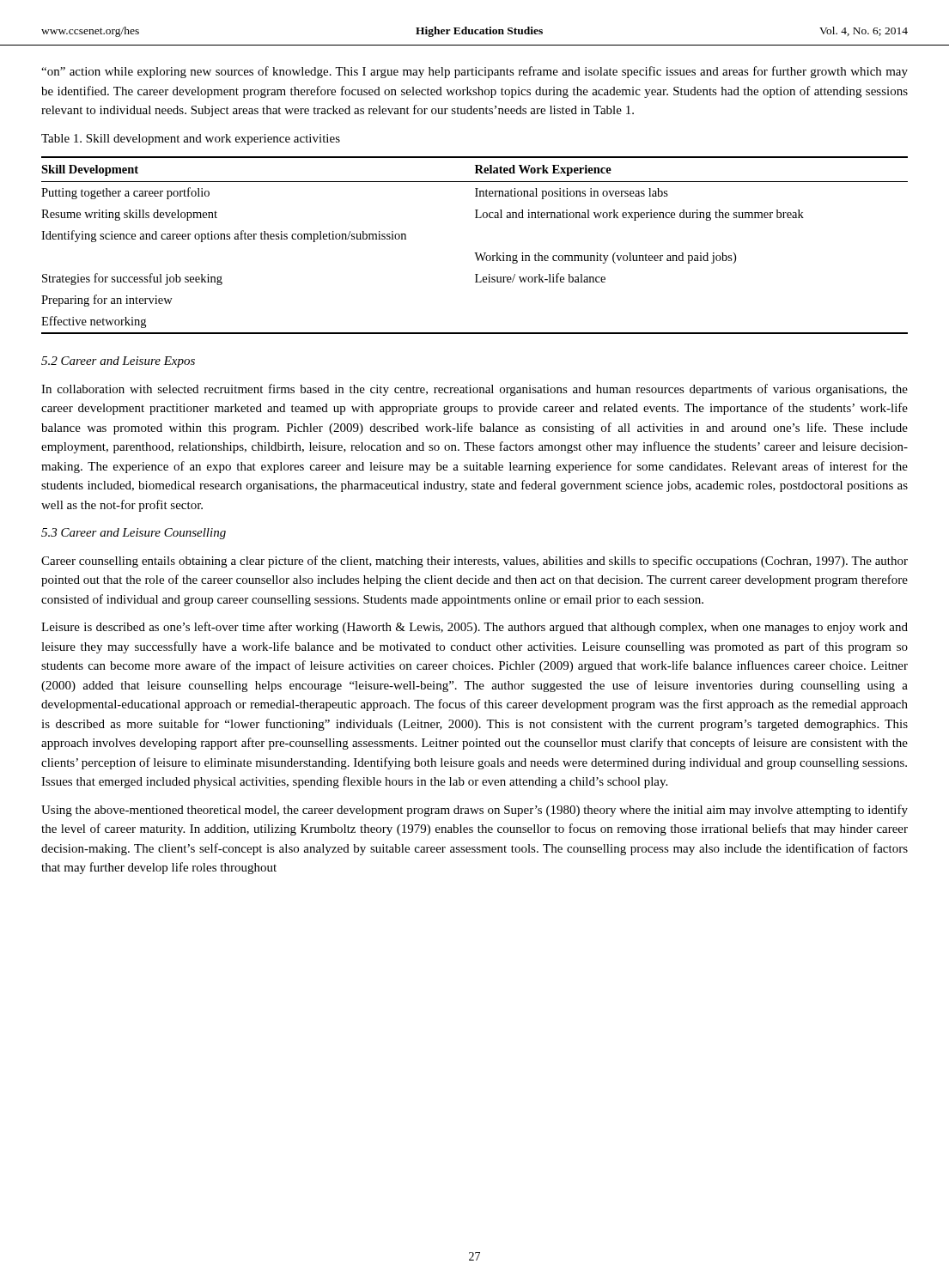949x1288 pixels.
Task: Select the table that reads "Identifying science and career"
Action: click(474, 248)
